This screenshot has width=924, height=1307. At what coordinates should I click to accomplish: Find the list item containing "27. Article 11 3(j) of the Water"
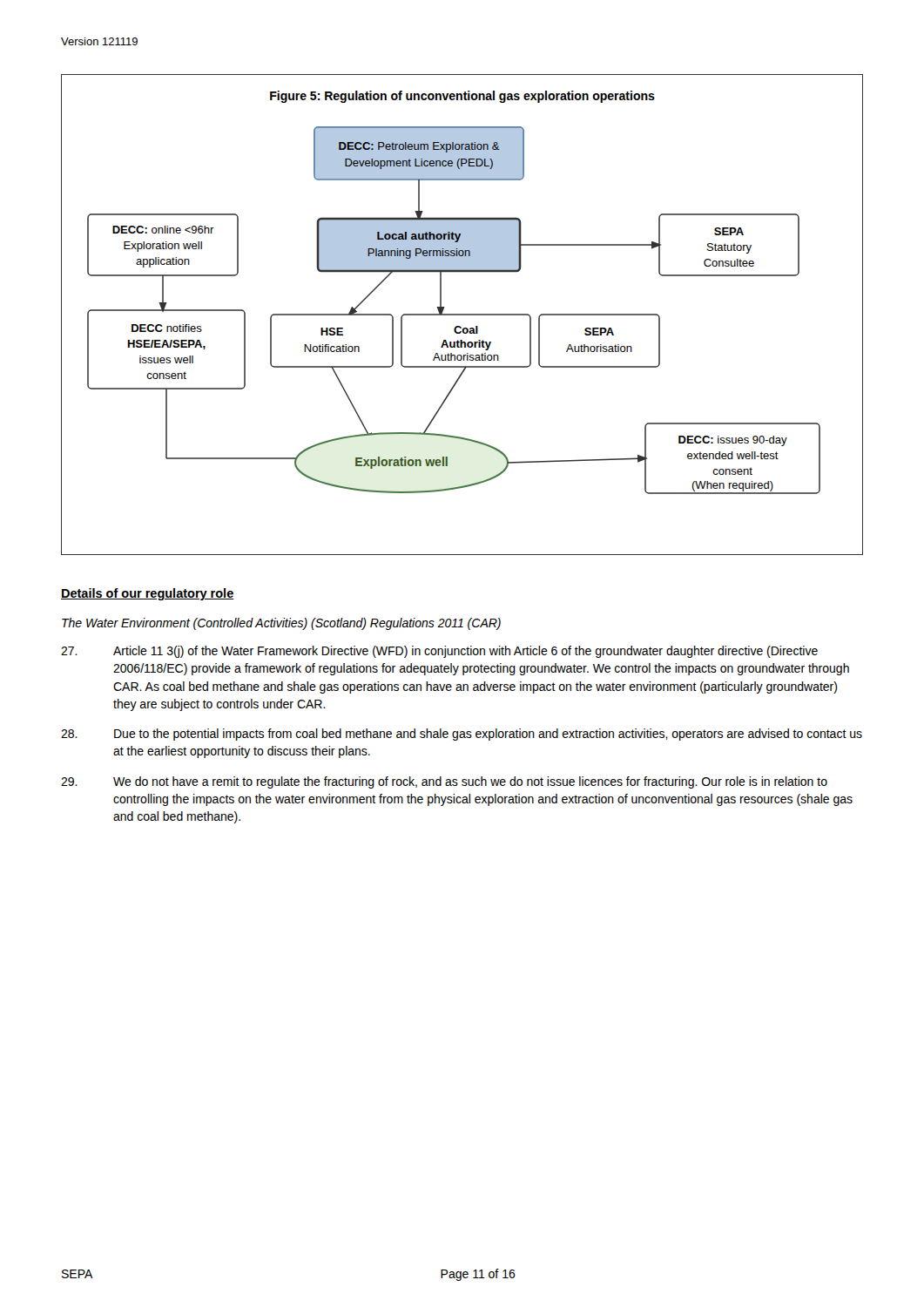462,678
